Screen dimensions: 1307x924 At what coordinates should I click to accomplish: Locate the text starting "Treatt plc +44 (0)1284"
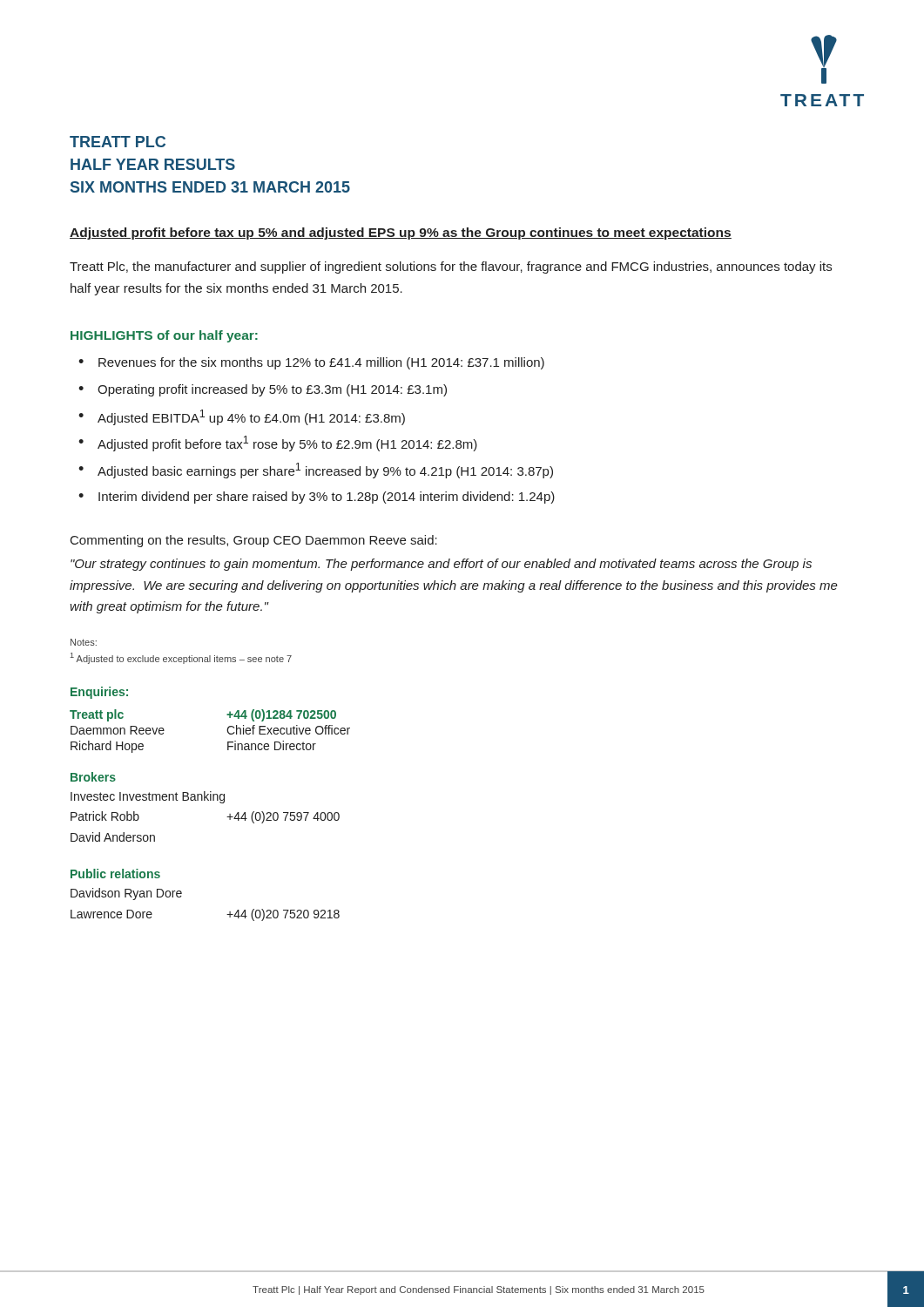pos(92,715)
